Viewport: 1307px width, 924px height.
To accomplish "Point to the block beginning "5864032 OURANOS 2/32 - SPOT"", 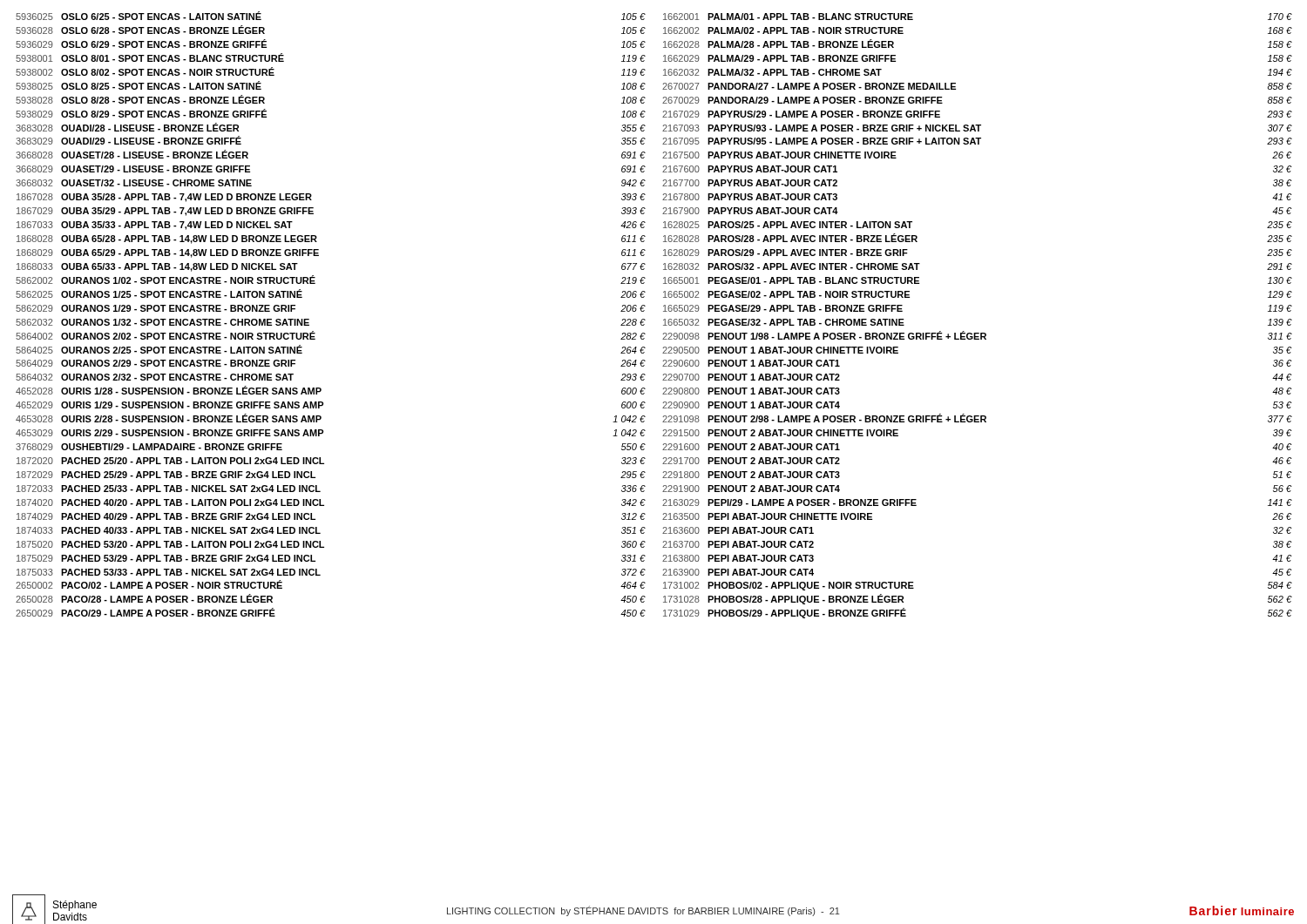I will coord(33,377).
